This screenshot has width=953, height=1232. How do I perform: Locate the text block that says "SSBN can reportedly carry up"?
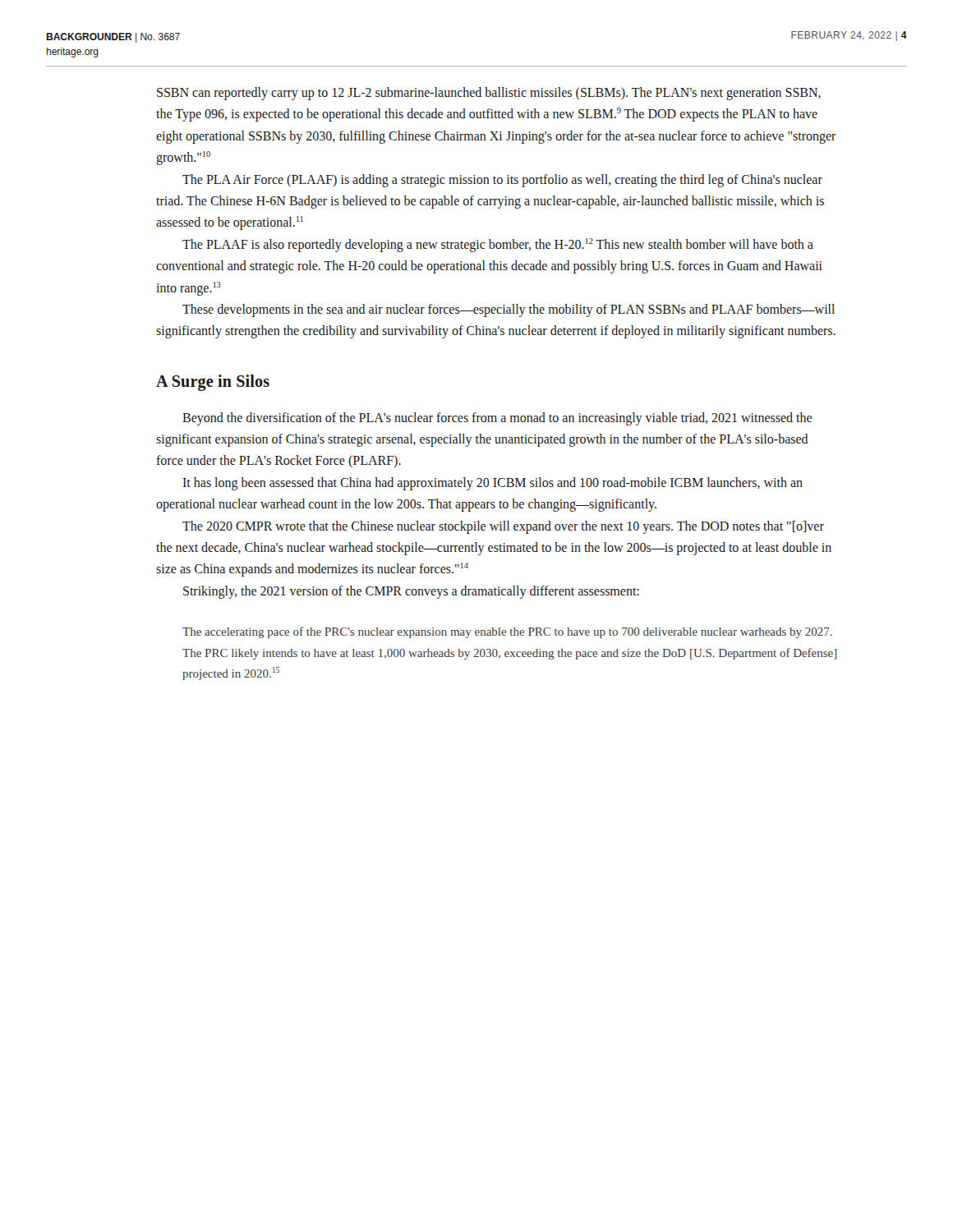point(497,125)
